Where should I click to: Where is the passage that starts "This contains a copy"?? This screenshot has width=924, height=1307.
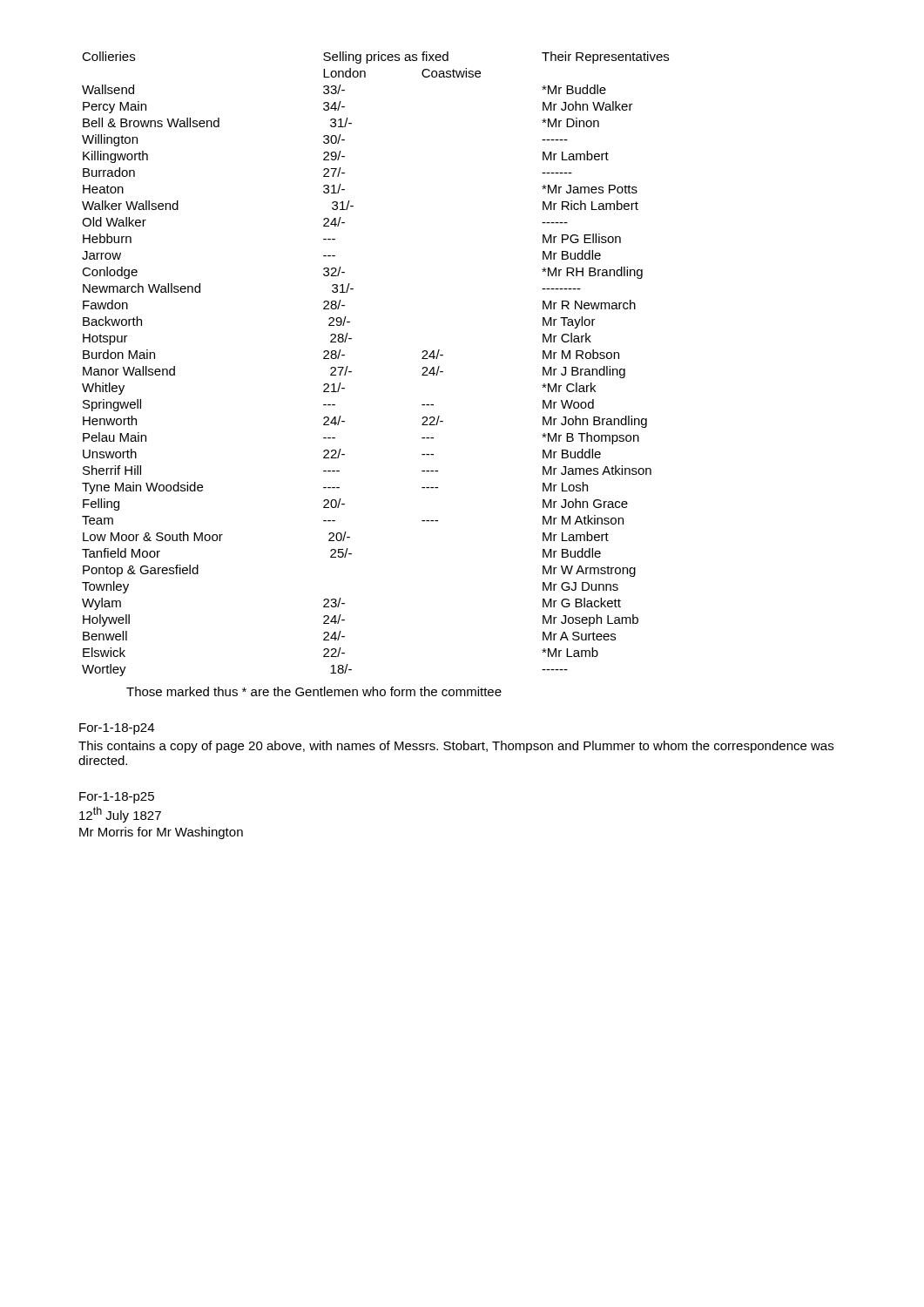pos(456,753)
